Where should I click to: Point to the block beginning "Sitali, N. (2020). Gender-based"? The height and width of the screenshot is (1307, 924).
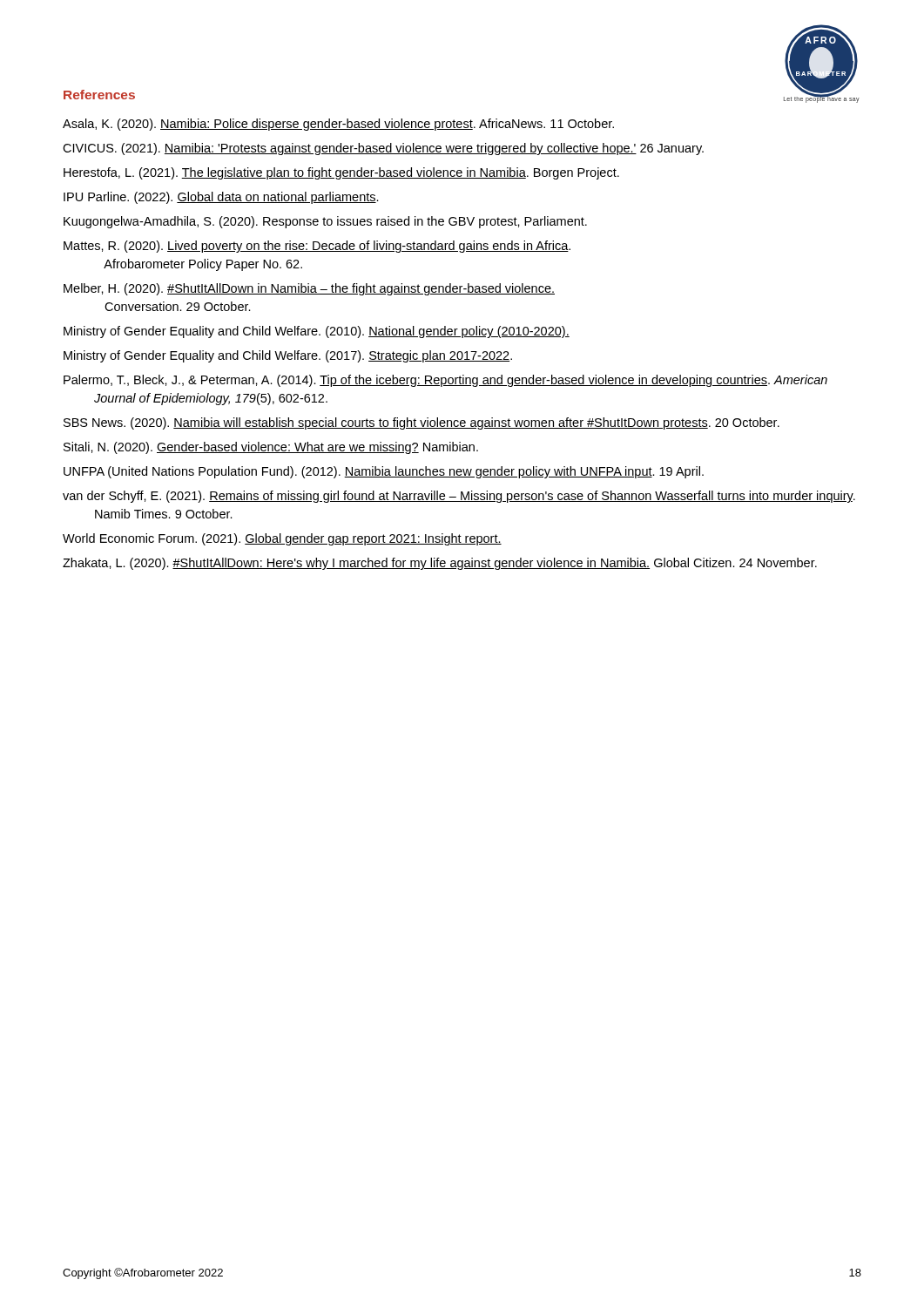(x=271, y=447)
